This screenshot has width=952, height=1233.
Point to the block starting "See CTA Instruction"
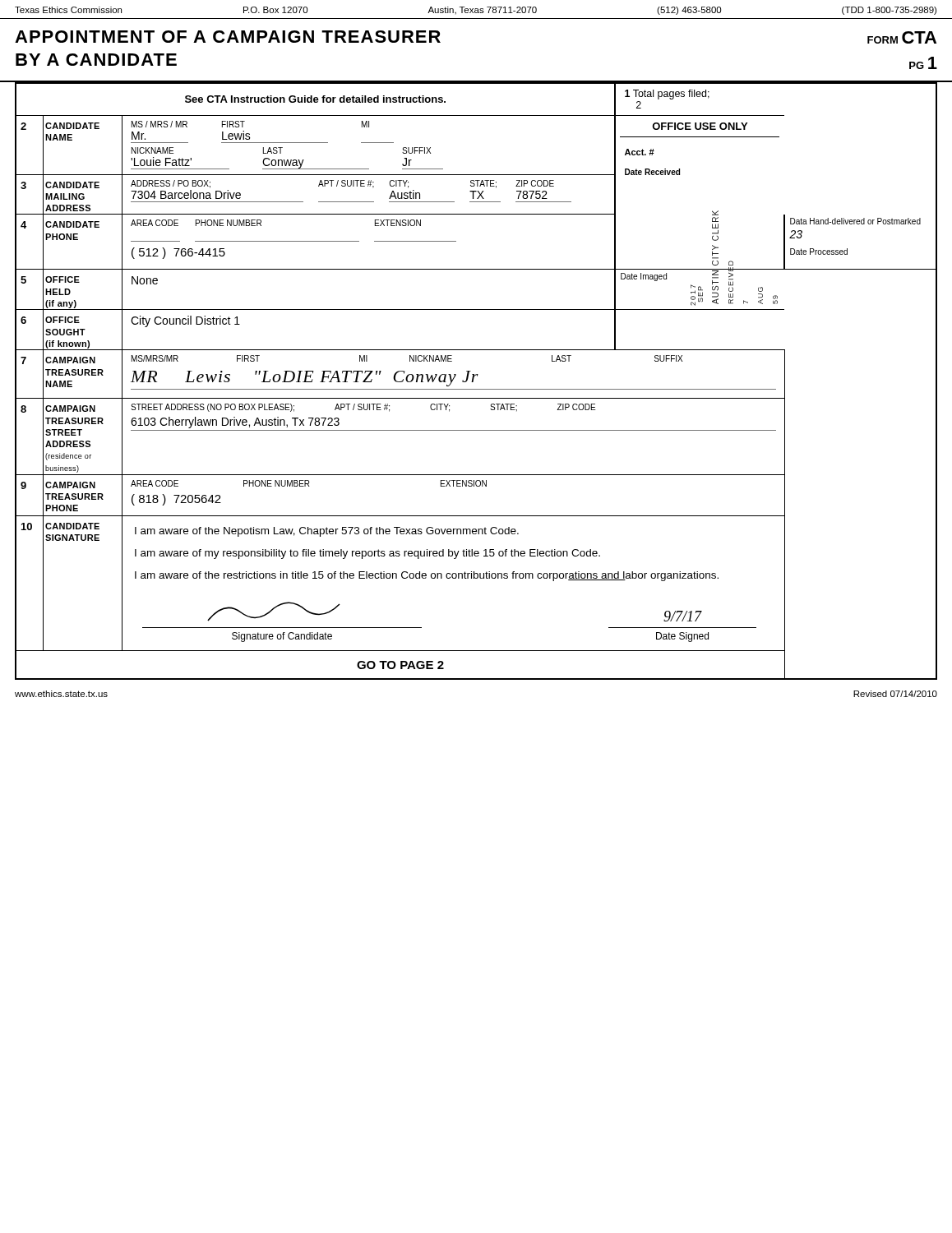pyautogui.click(x=315, y=99)
